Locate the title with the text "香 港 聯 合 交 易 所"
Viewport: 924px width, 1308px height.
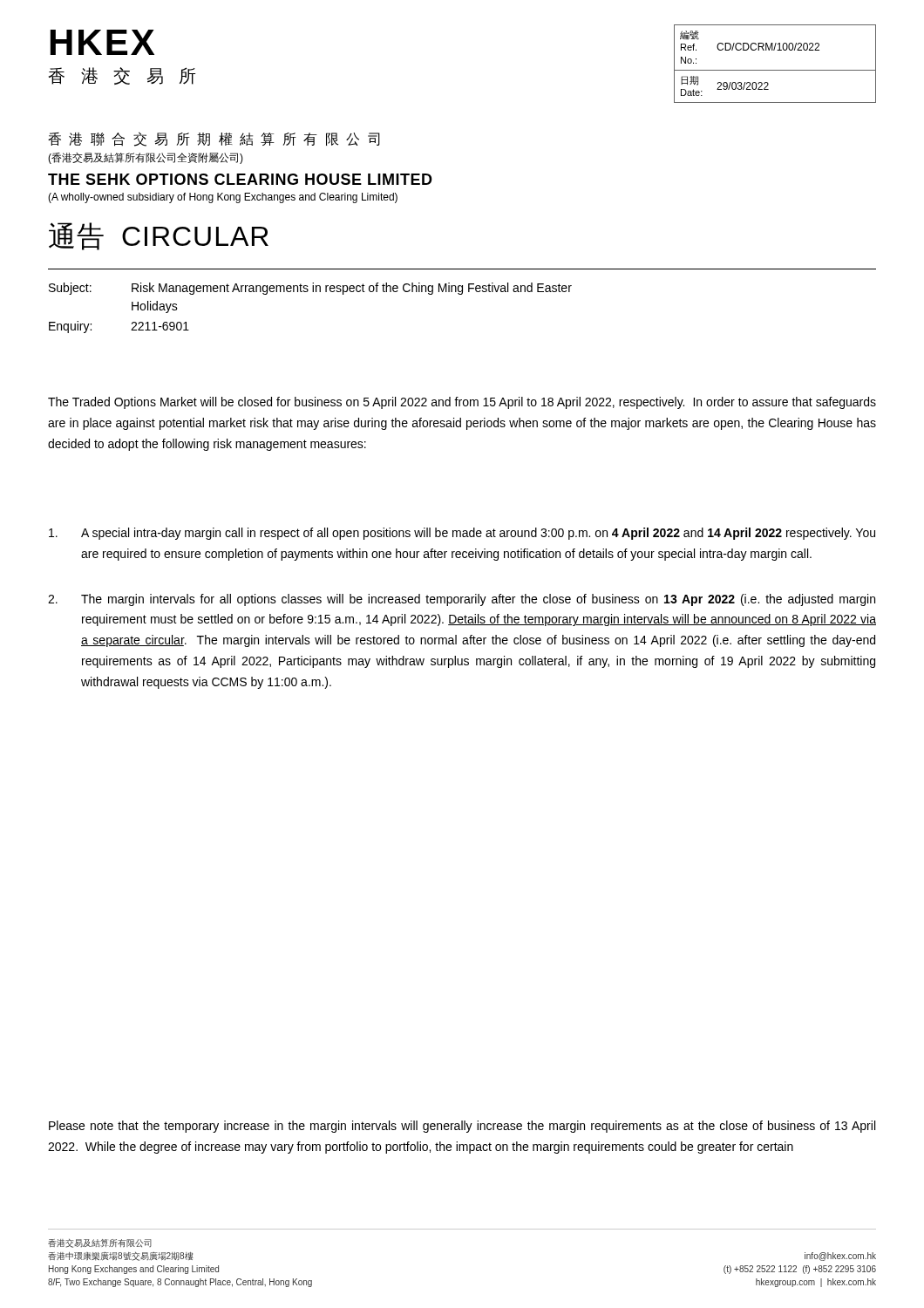coord(240,167)
